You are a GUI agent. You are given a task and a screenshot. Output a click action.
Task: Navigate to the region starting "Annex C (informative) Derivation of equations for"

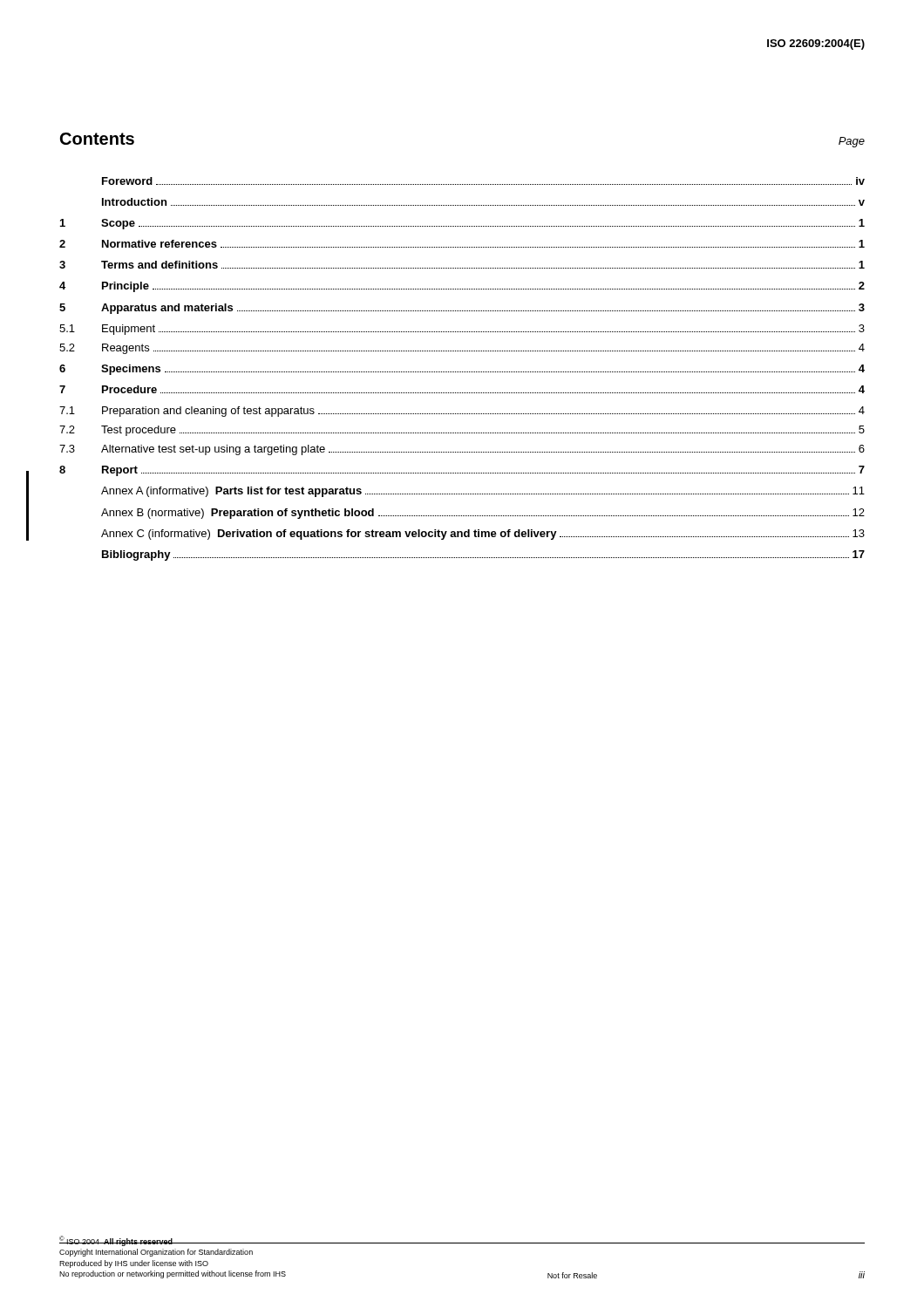pyautogui.click(x=483, y=533)
